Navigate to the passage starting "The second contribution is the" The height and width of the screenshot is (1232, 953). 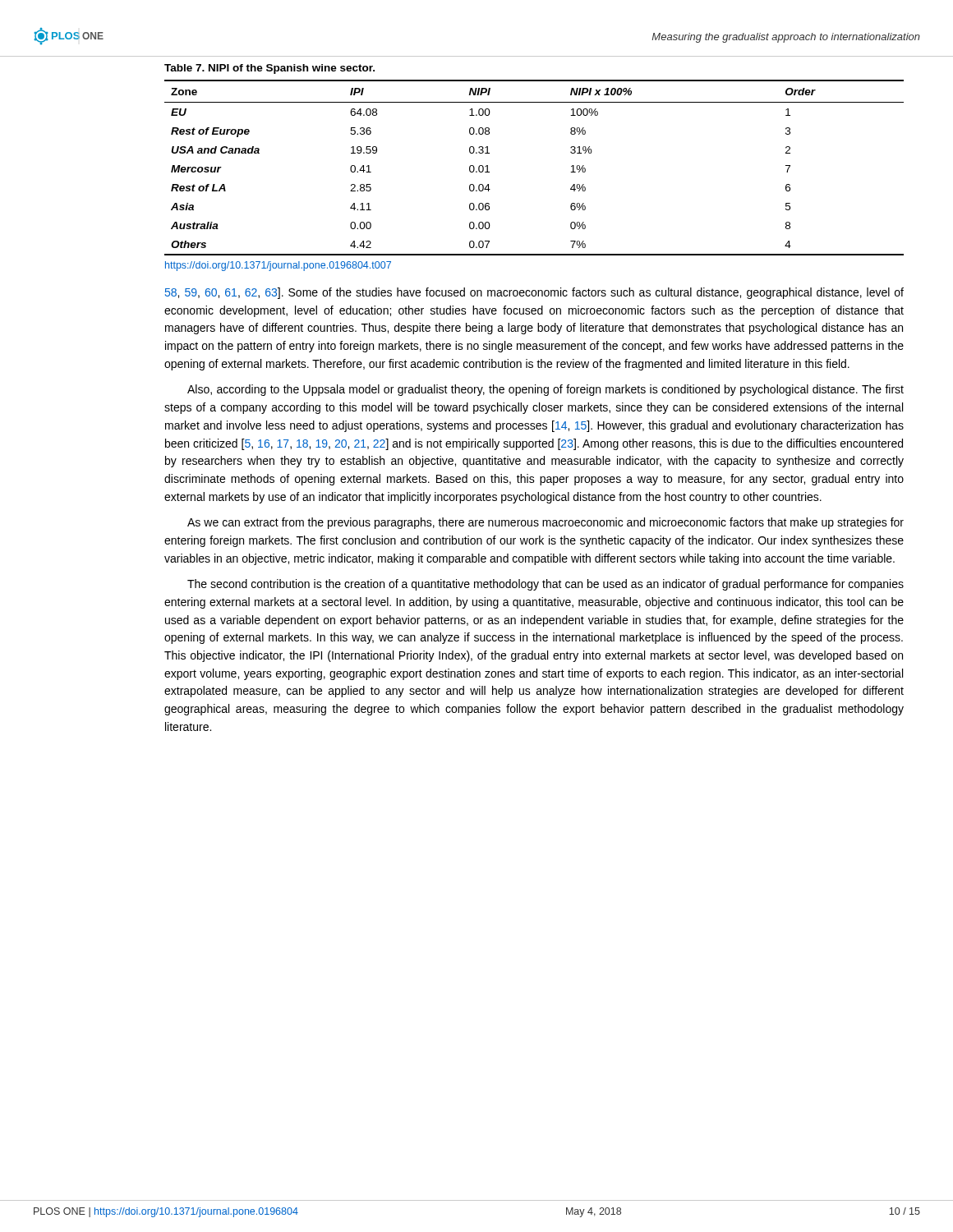pyautogui.click(x=534, y=656)
